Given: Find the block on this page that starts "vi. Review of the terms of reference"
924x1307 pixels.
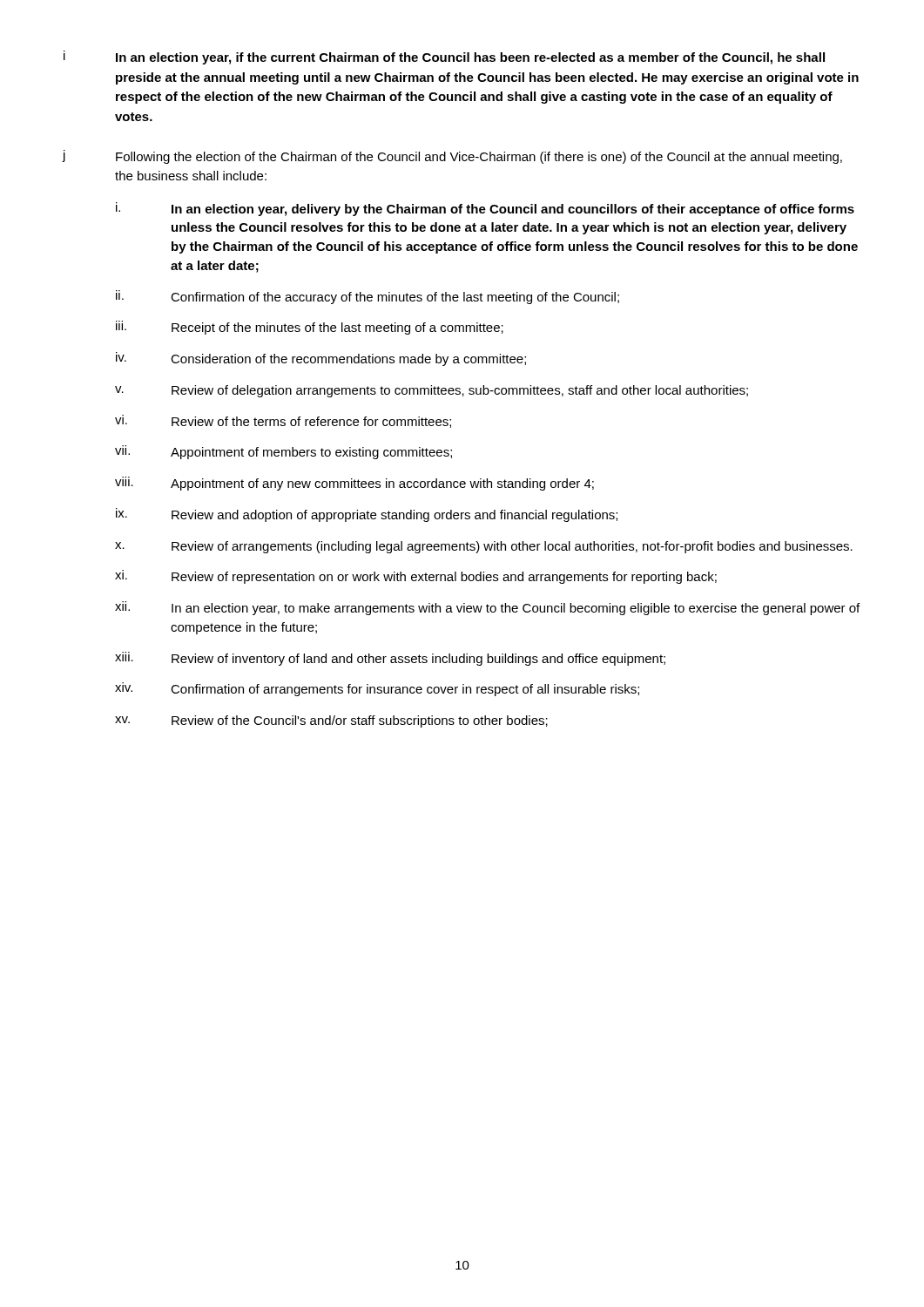Looking at the screenshot, I should pos(283,421).
